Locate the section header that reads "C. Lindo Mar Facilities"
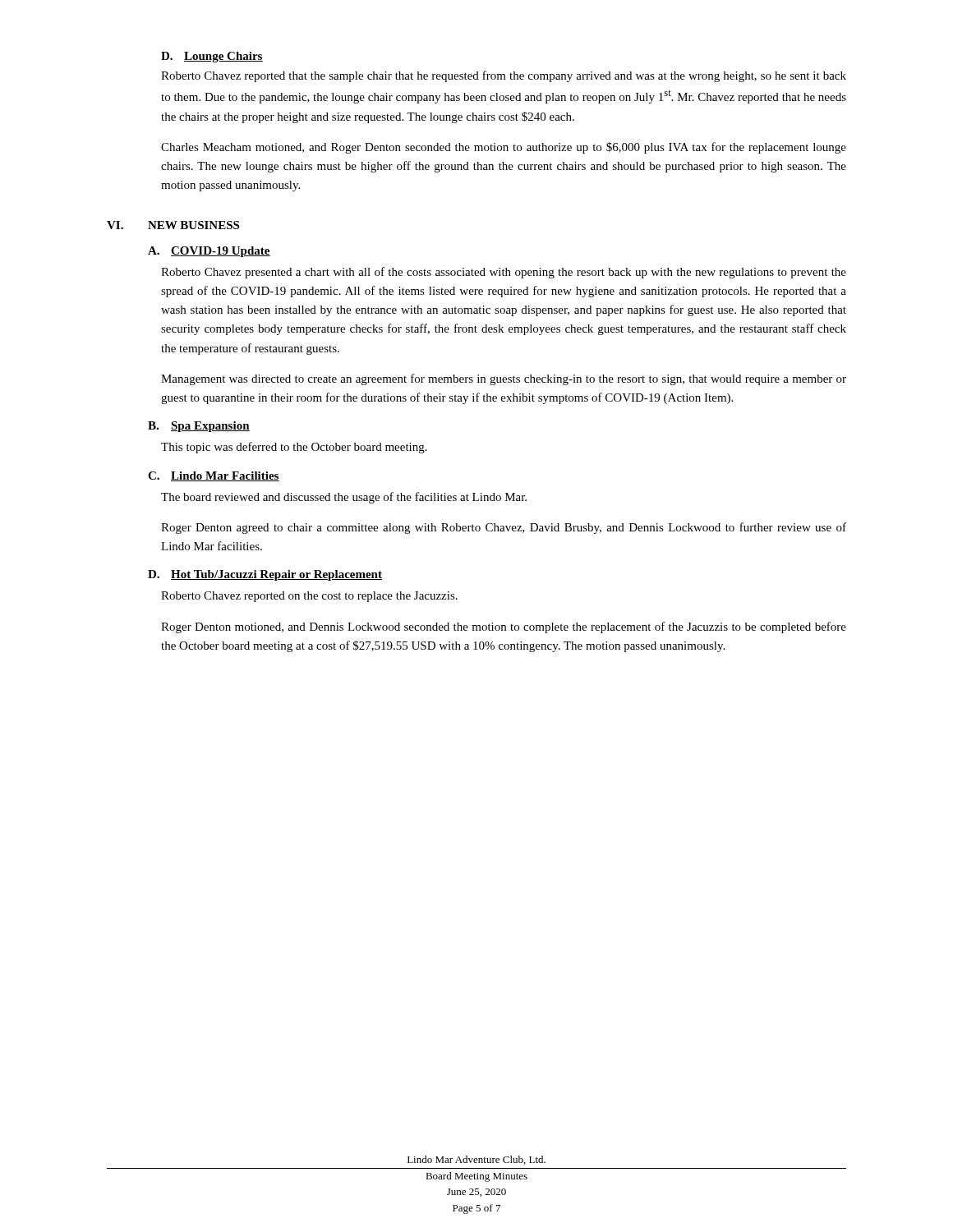Viewport: 953px width, 1232px height. coord(214,476)
